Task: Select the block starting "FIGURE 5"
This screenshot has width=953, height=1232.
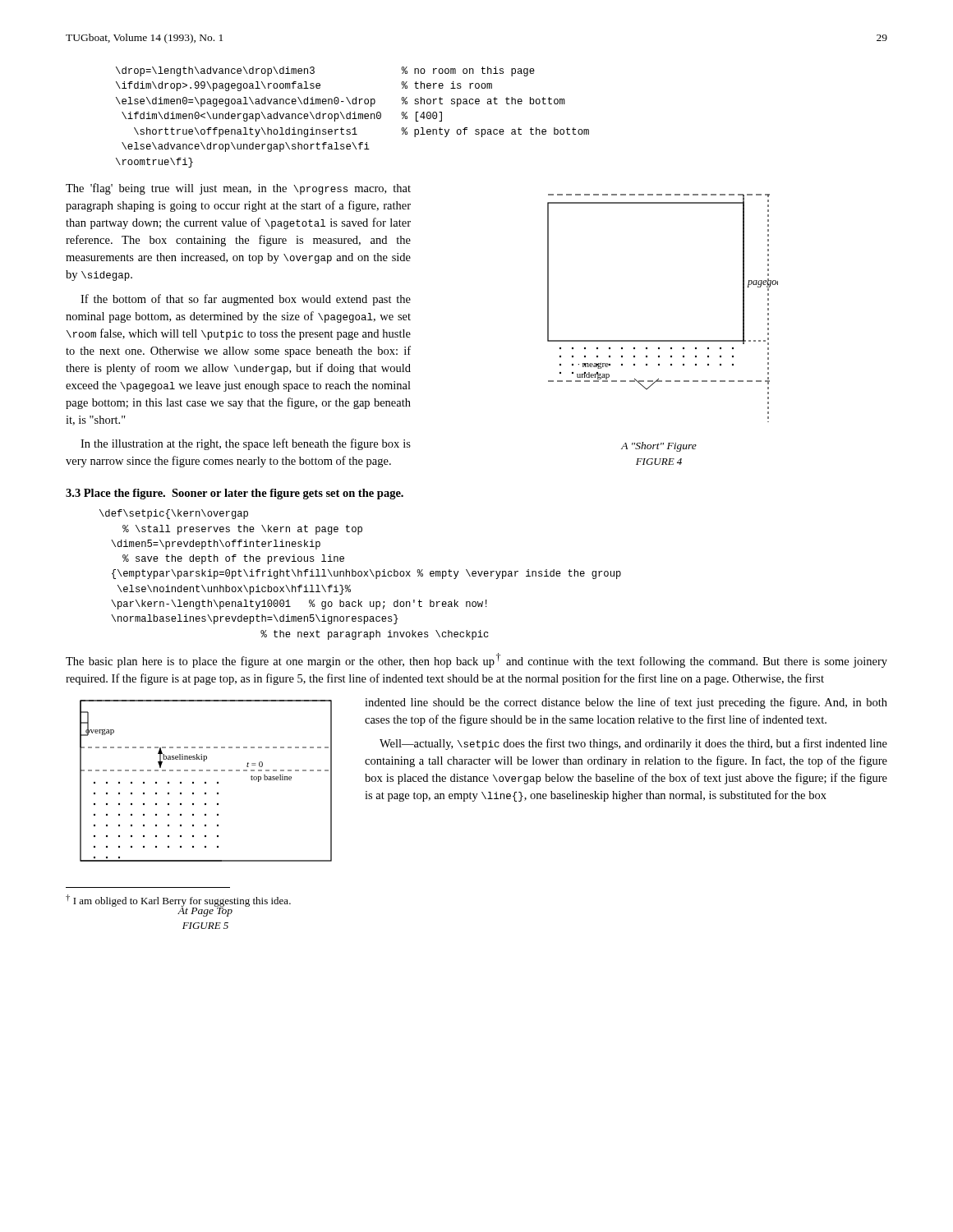Action: click(205, 925)
